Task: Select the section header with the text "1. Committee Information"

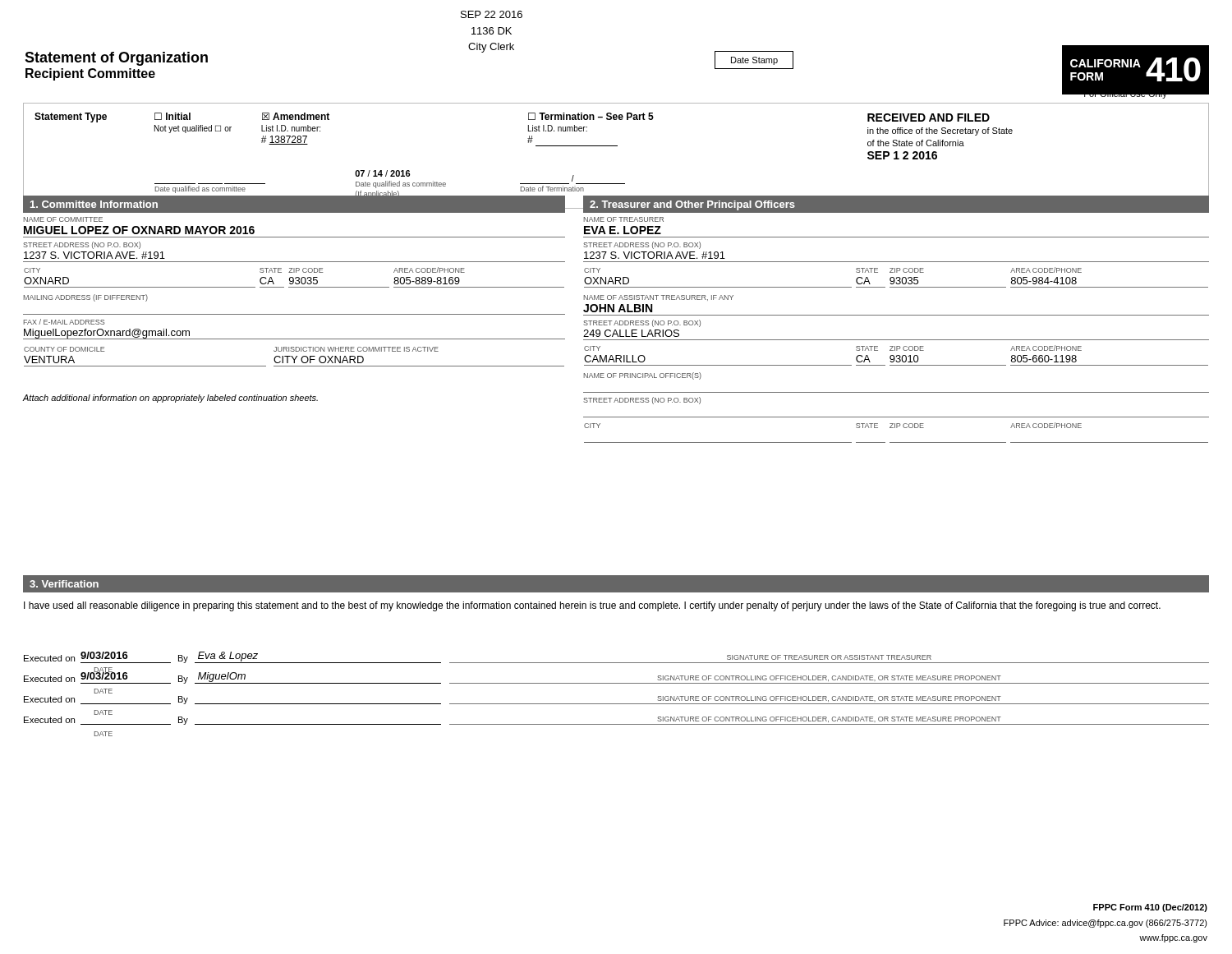Action: [x=94, y=204]
